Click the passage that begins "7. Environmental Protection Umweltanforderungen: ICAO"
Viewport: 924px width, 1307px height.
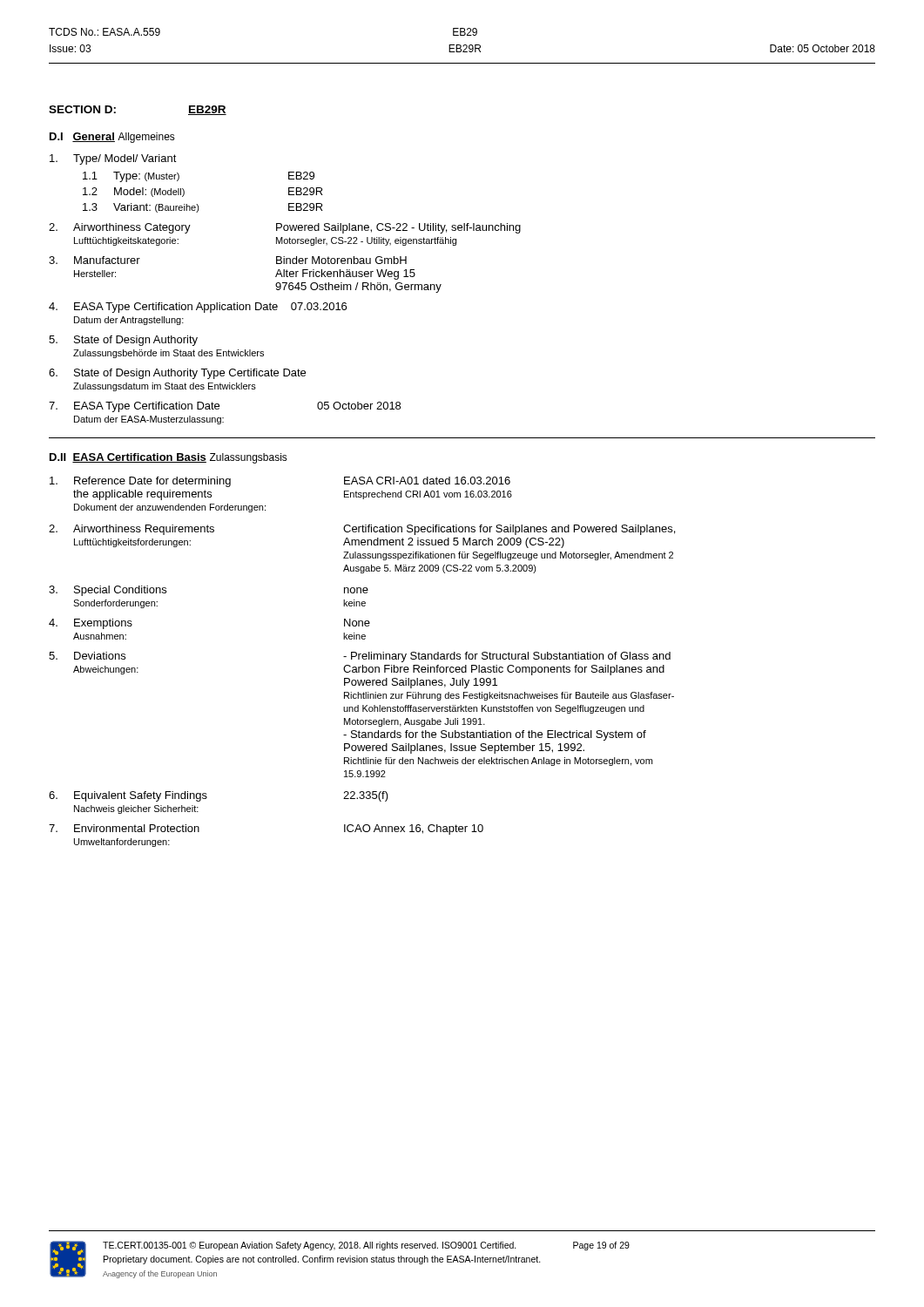462,835
